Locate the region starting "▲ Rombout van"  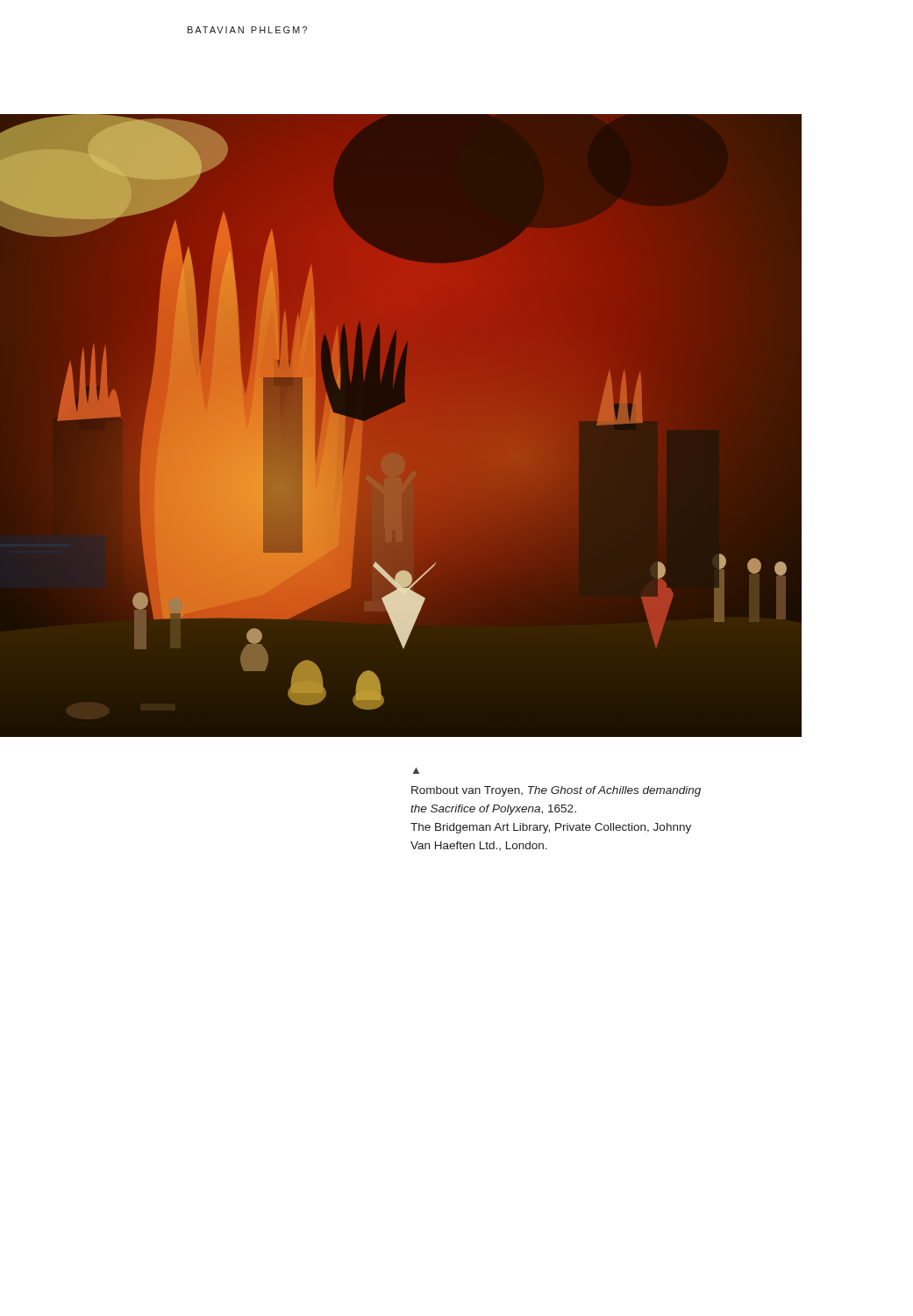click(x=560, y=807)
